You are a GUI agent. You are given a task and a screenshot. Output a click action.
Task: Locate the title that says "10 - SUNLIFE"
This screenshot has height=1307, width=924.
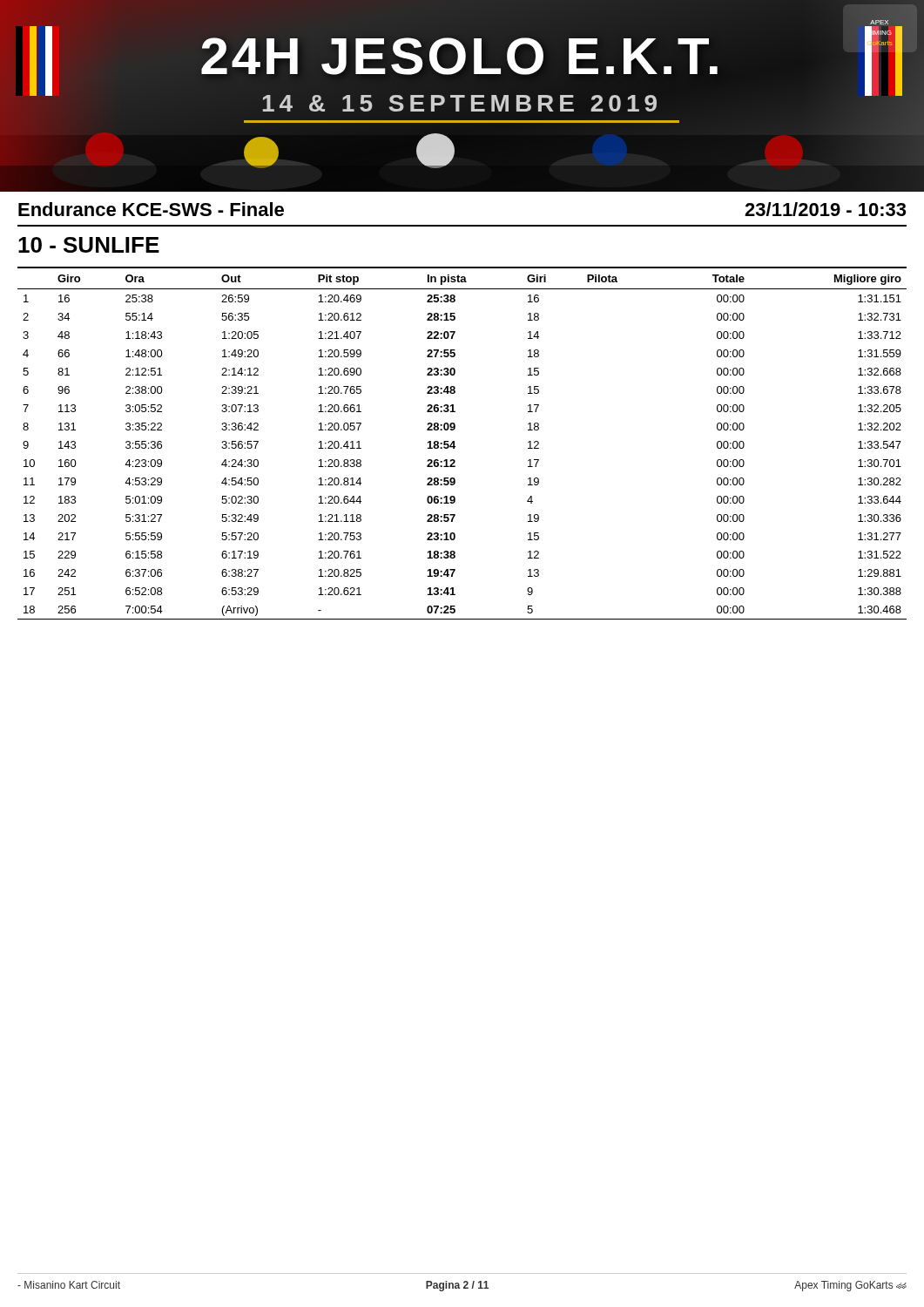(x=89, y=245)
